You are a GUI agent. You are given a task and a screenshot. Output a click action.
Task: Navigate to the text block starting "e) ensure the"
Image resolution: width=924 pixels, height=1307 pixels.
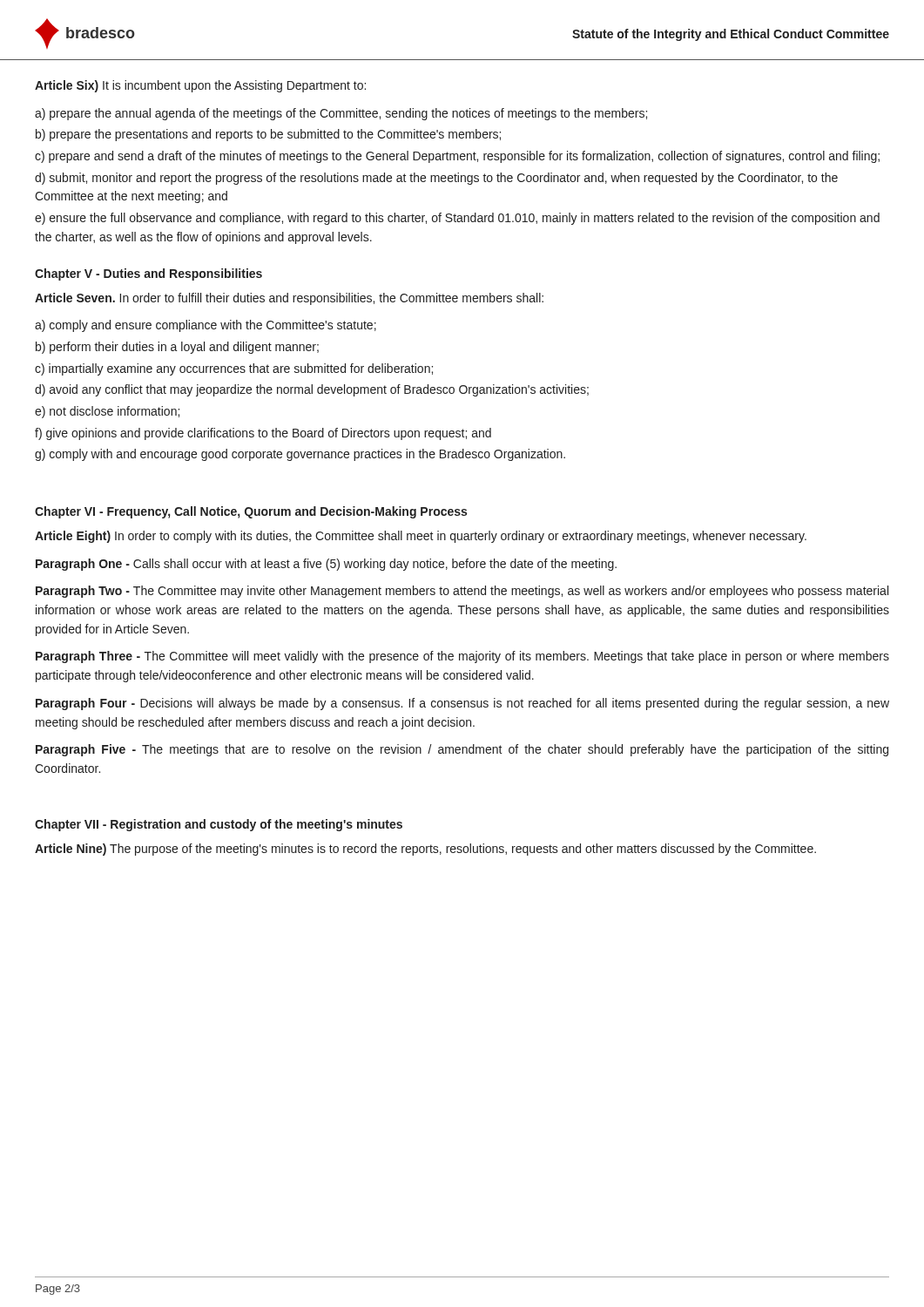[x=457, y=227]
